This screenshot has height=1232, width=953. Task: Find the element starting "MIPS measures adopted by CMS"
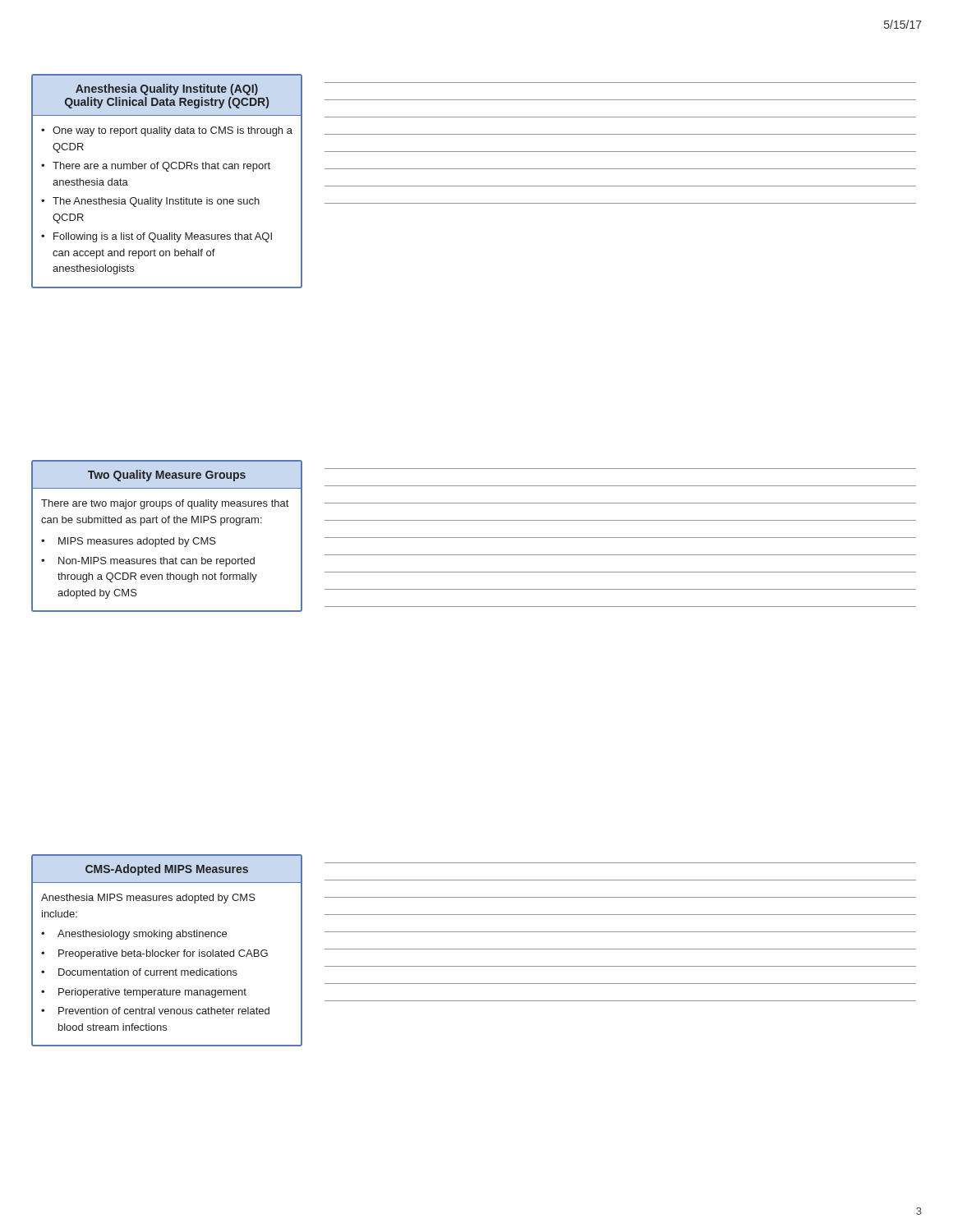pos(137,541)
